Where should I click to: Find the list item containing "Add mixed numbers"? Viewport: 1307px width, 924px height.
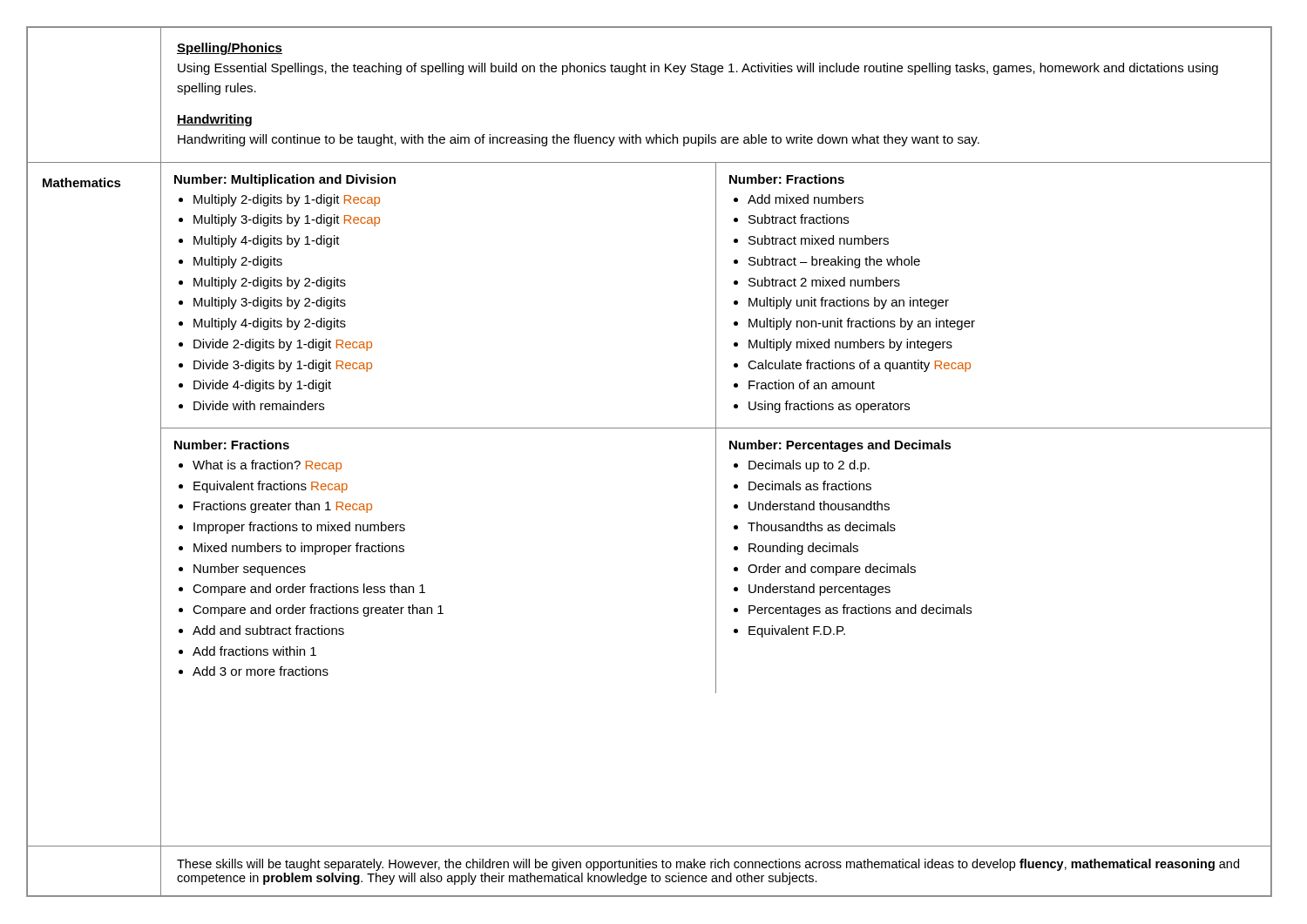coord(806,199)
